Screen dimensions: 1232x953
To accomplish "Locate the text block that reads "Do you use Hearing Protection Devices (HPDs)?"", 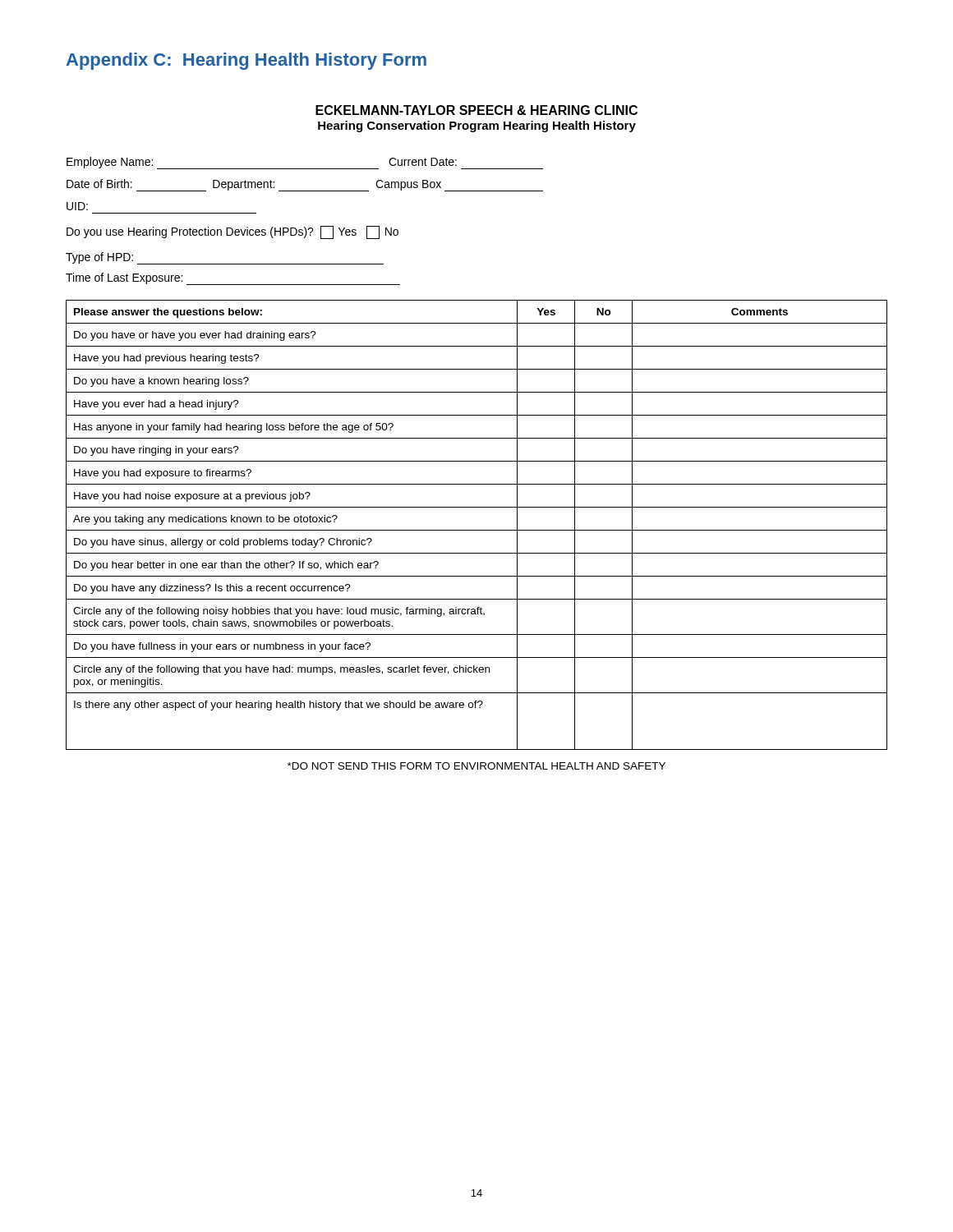I will click(232, 232).
